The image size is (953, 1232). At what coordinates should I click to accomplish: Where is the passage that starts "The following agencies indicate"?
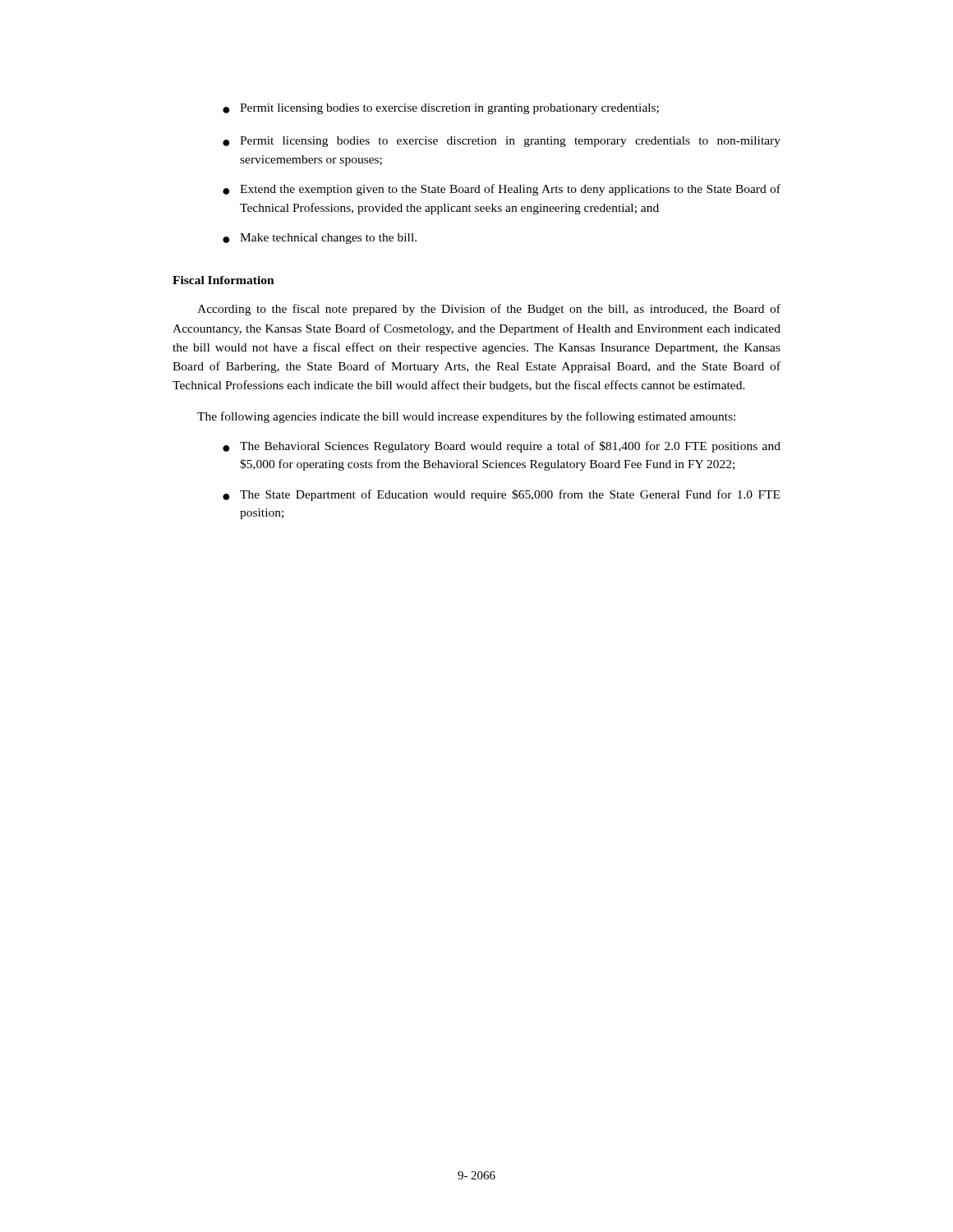coord(467,416)
